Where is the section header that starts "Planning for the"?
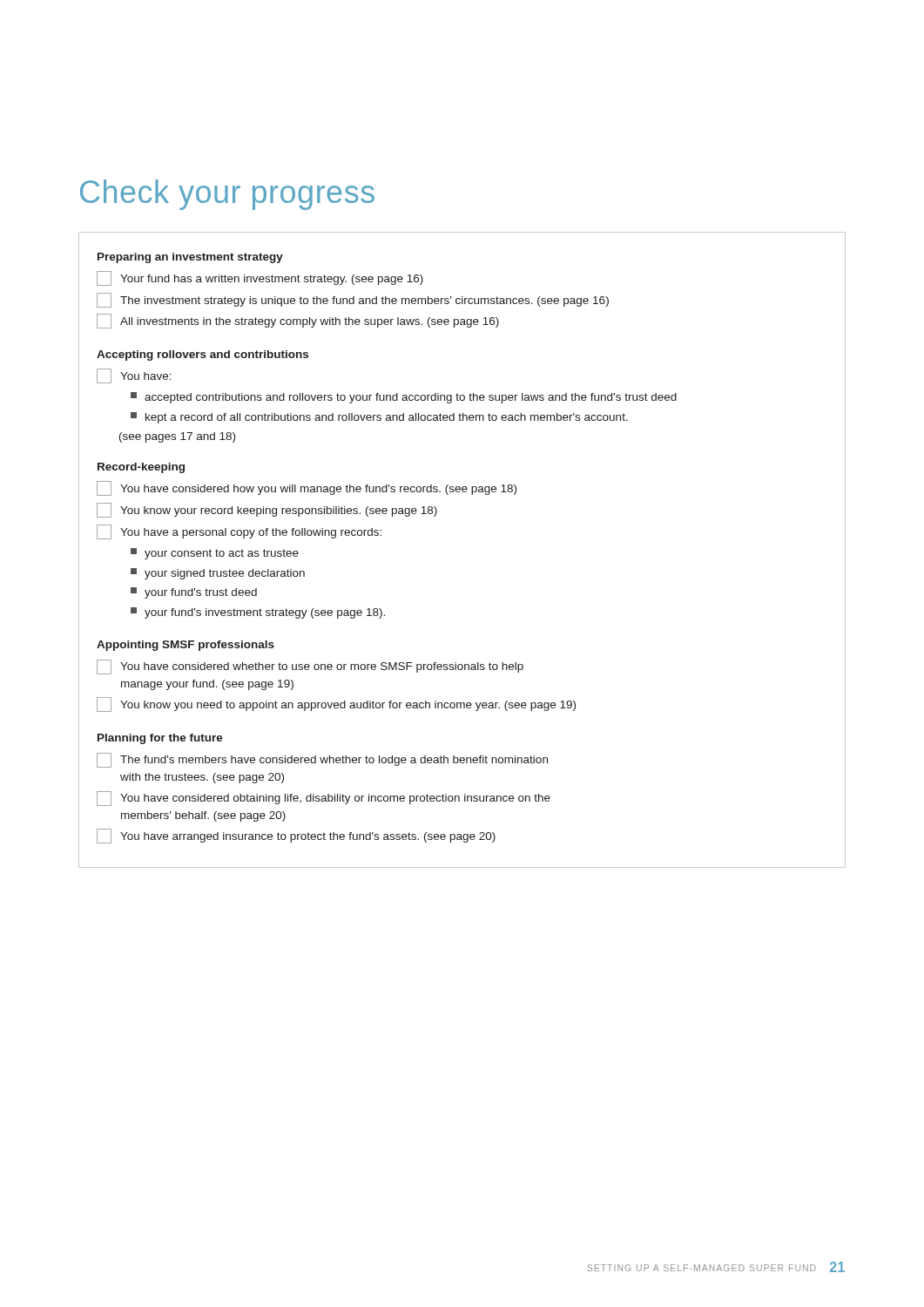The height and width of the screenshot is (1307, 924). click(160, 739)
